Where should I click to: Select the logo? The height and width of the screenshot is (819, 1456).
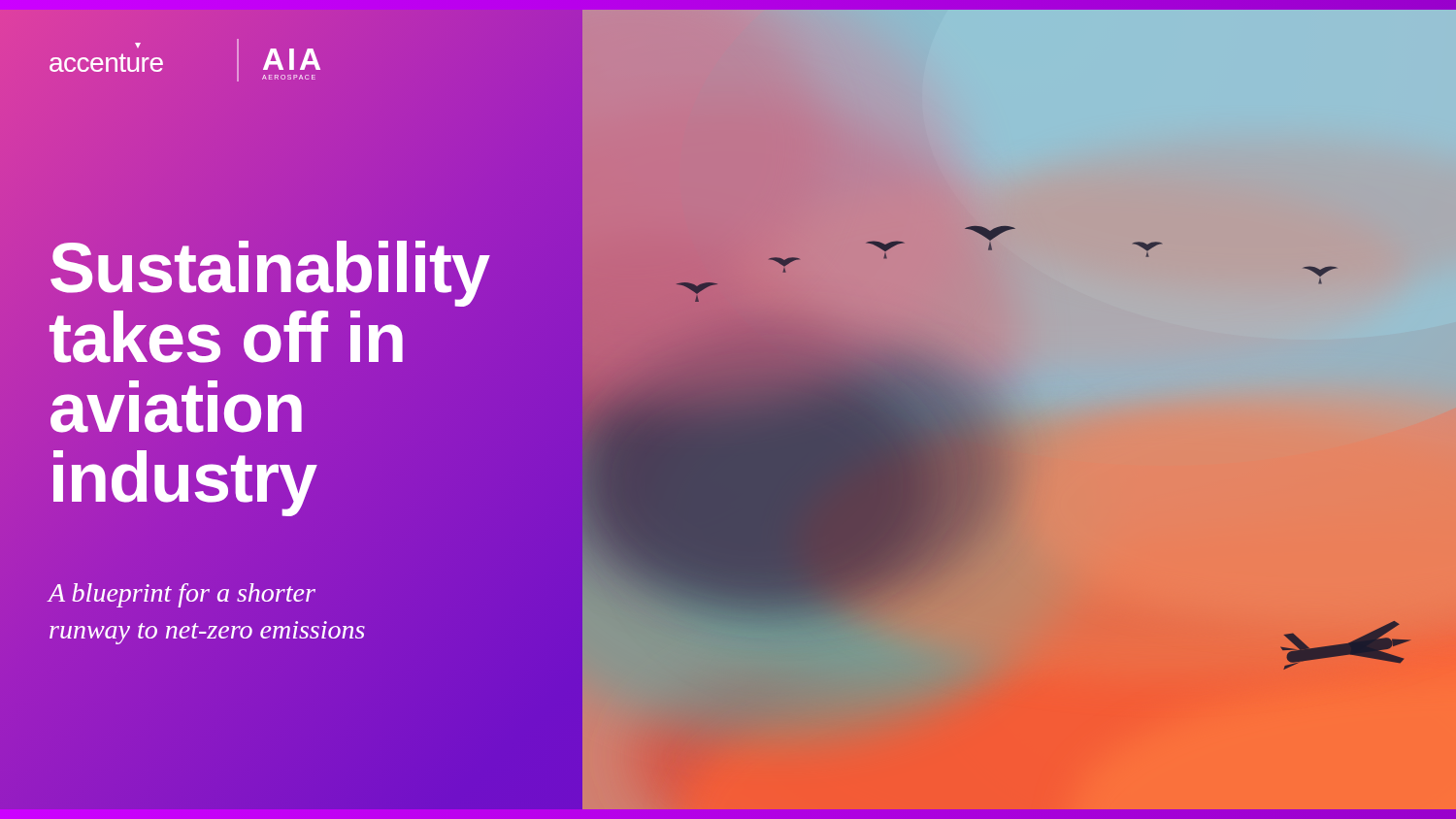pyautogui.click(x=218, y=60)
